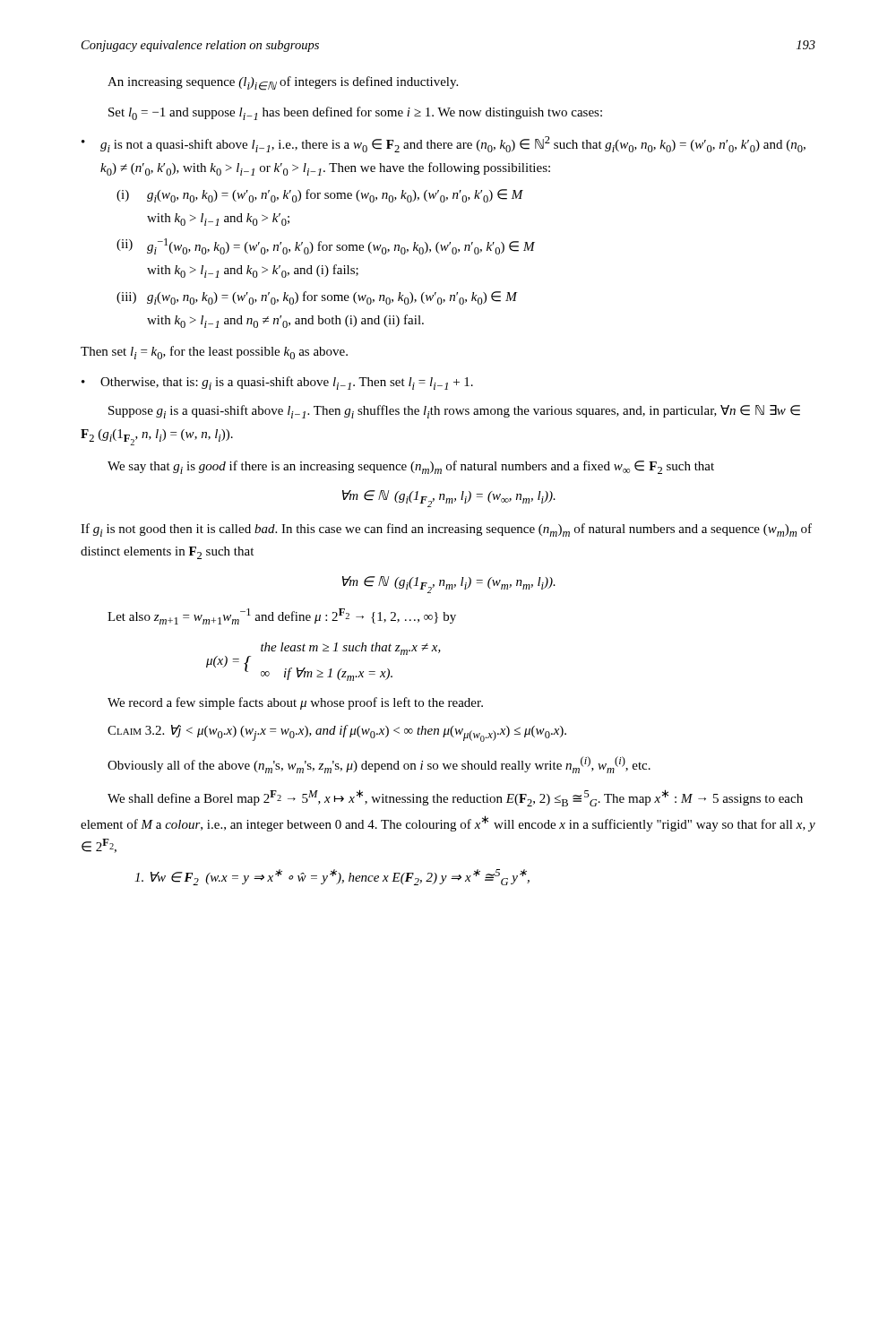The image size is (896, 1344).
Task: Point to the block starting "μ(x) = {"
Action: click(324, 661)
